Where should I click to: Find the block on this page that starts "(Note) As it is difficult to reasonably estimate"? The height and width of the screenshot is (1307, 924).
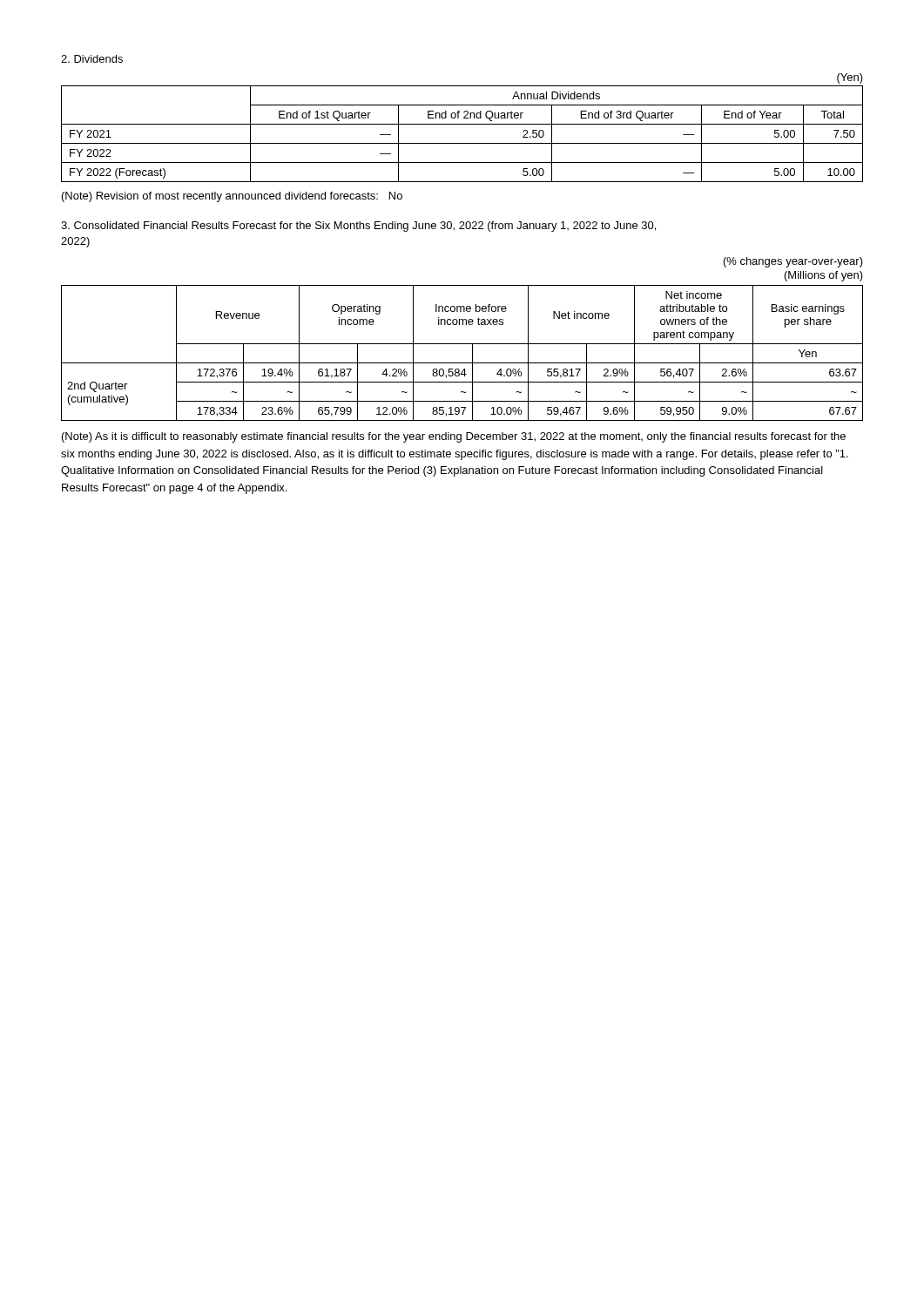(x=455, y=462)
